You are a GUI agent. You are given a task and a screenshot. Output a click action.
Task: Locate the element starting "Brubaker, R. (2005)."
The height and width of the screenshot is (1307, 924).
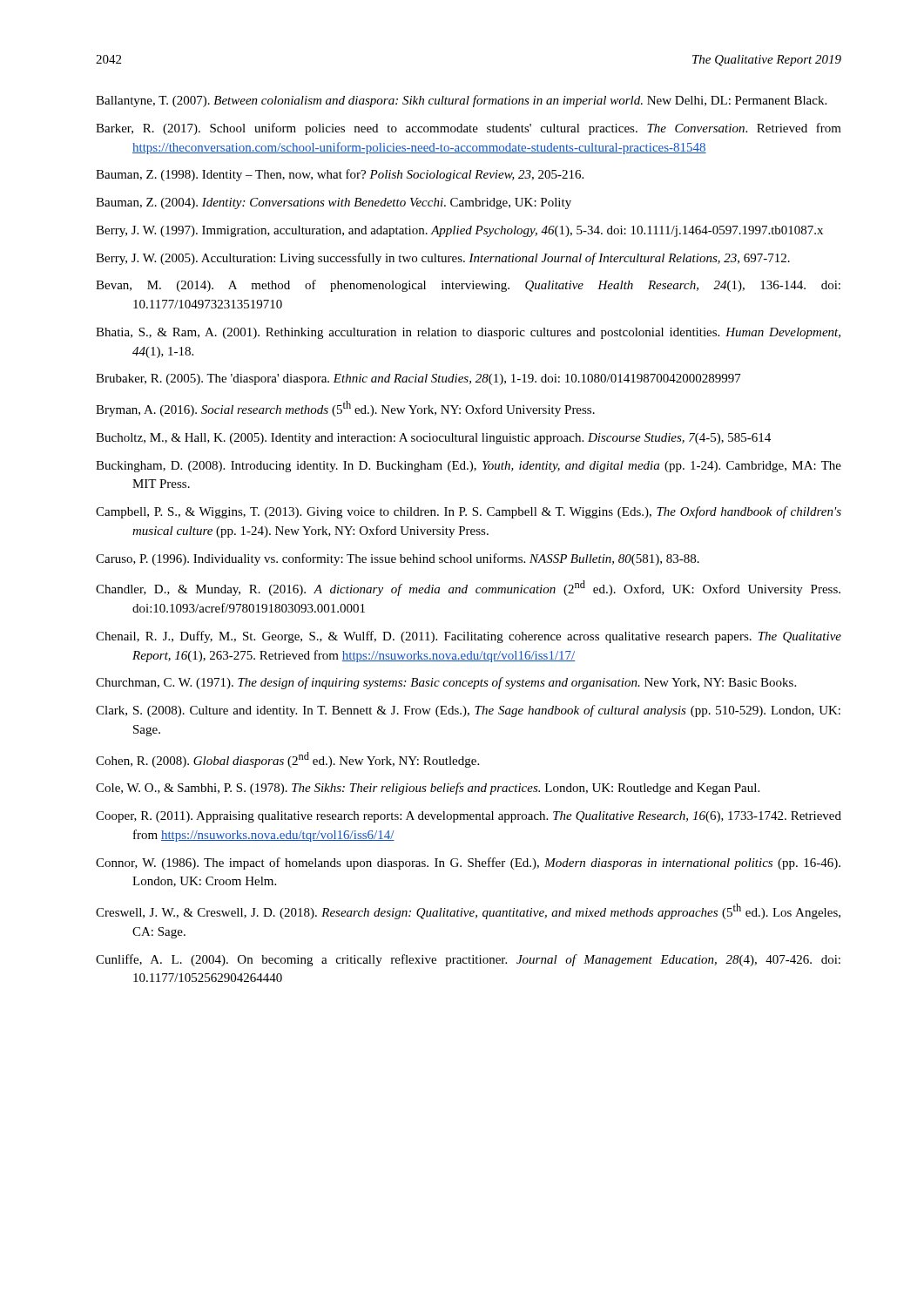[418, 378]
